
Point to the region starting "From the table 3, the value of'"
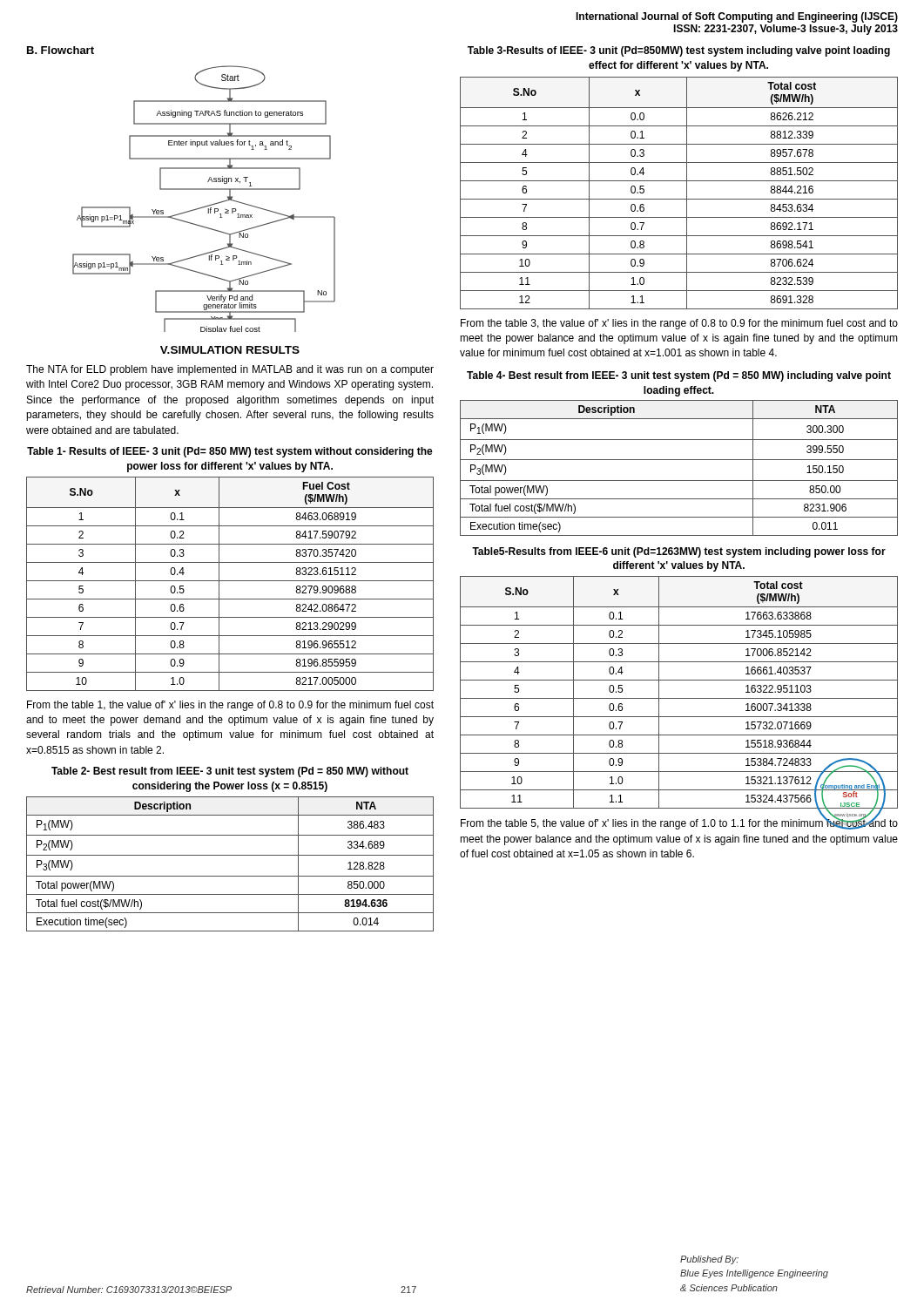[x=679, y=338]
